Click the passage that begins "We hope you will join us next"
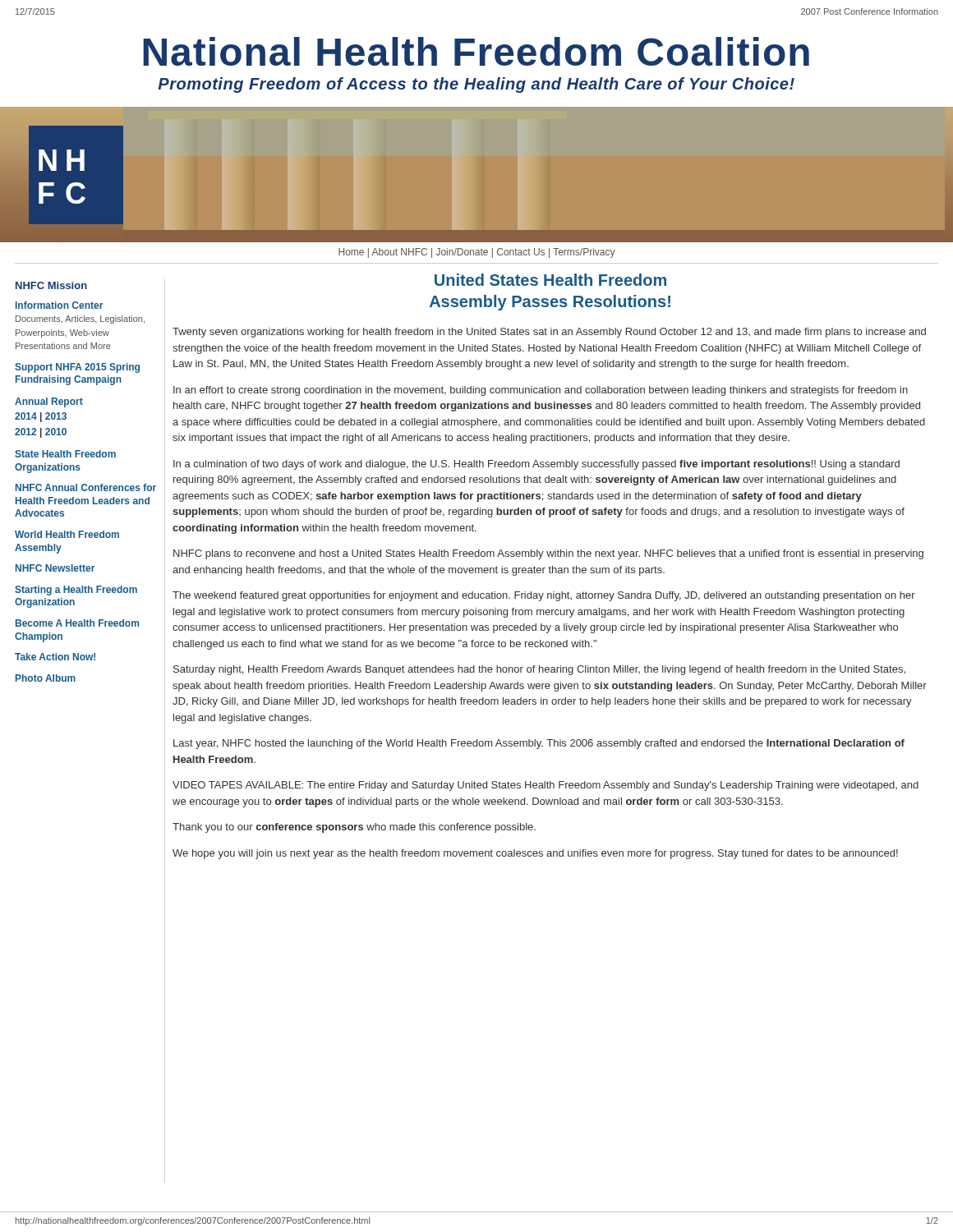The width and height of the screenshot is (953, 1232). click(x=535, y=853)
